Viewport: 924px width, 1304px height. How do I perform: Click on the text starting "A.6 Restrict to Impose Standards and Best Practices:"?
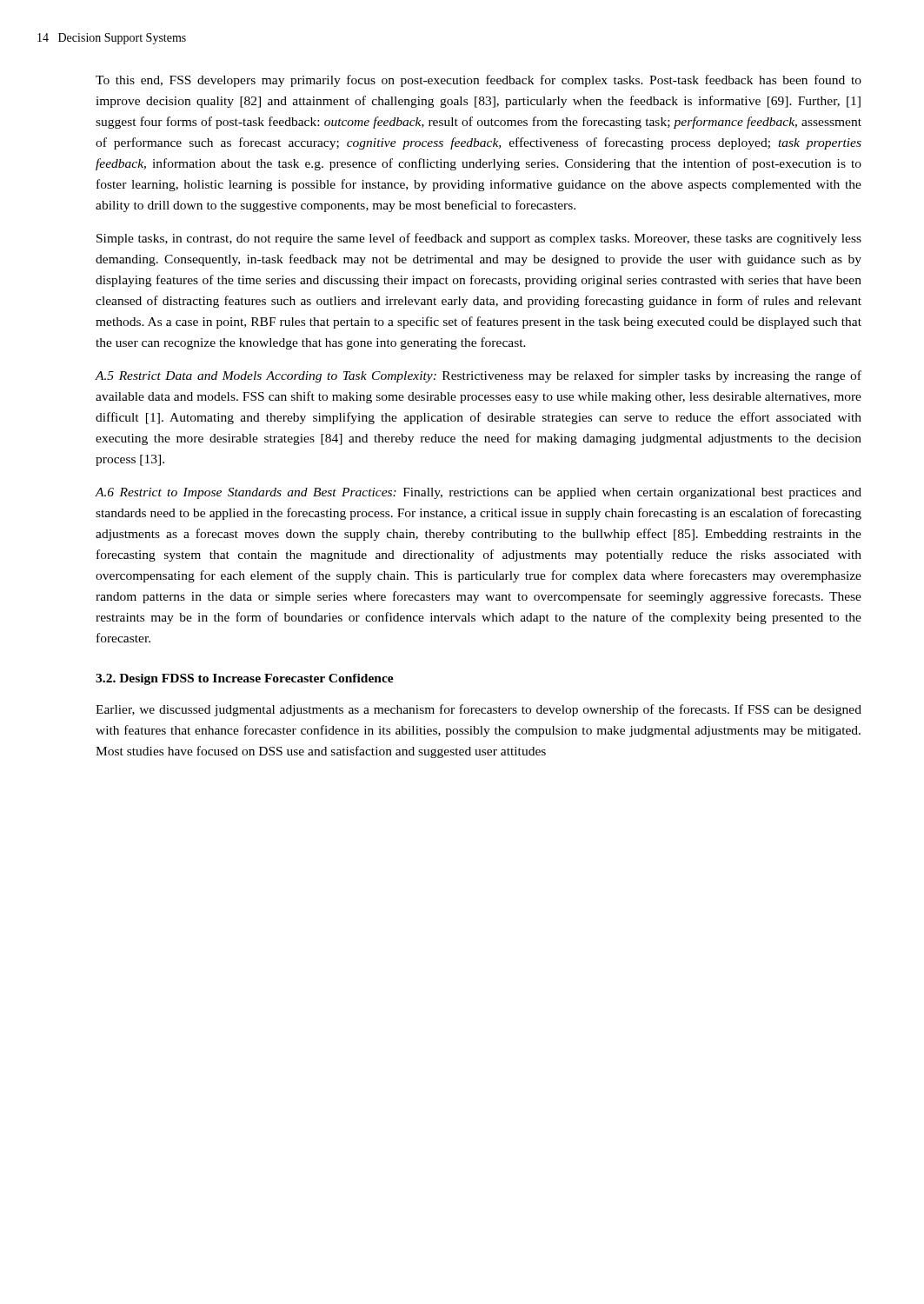tap(479, 565)
